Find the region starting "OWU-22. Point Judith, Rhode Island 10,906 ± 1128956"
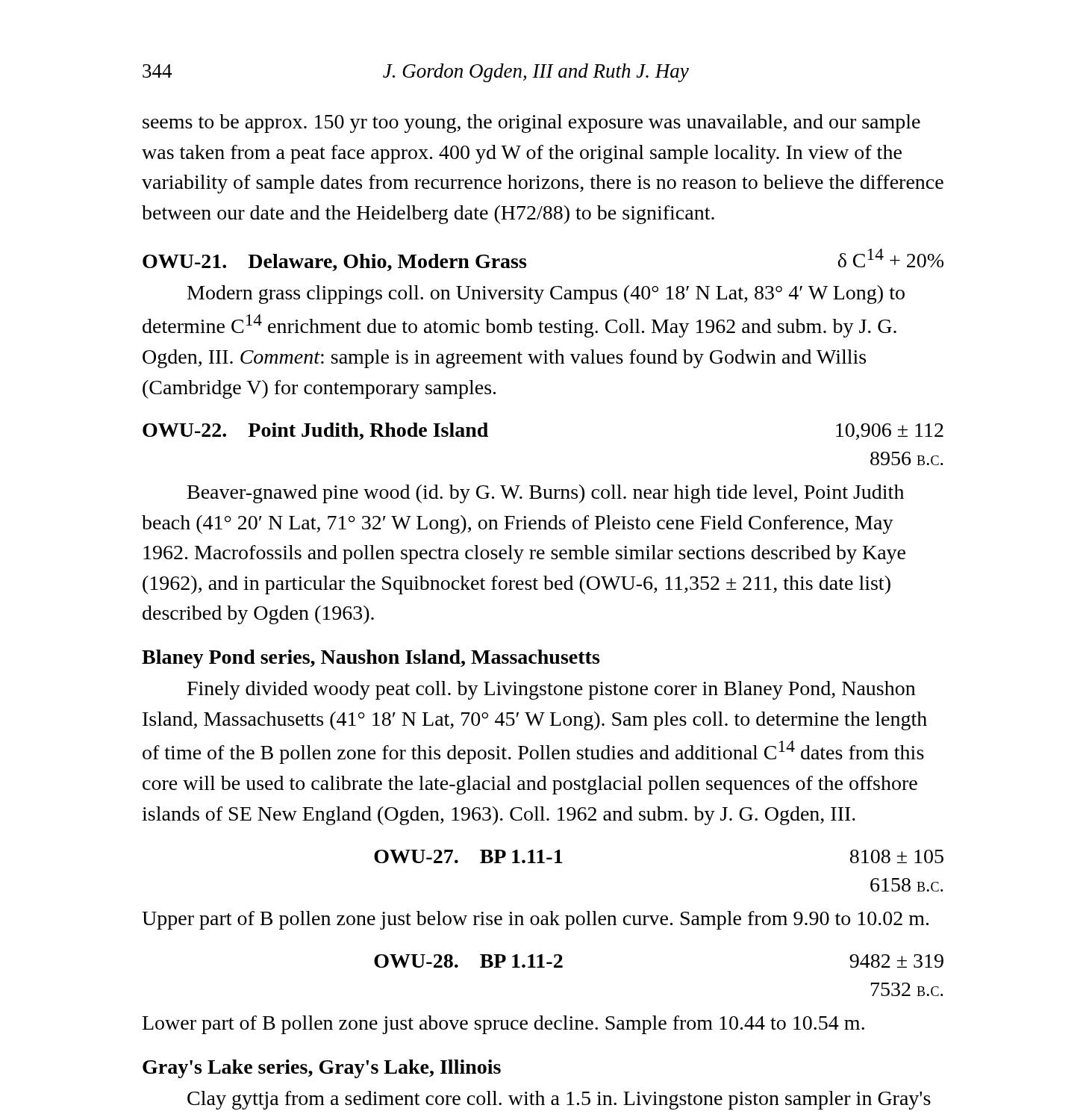 175,431
